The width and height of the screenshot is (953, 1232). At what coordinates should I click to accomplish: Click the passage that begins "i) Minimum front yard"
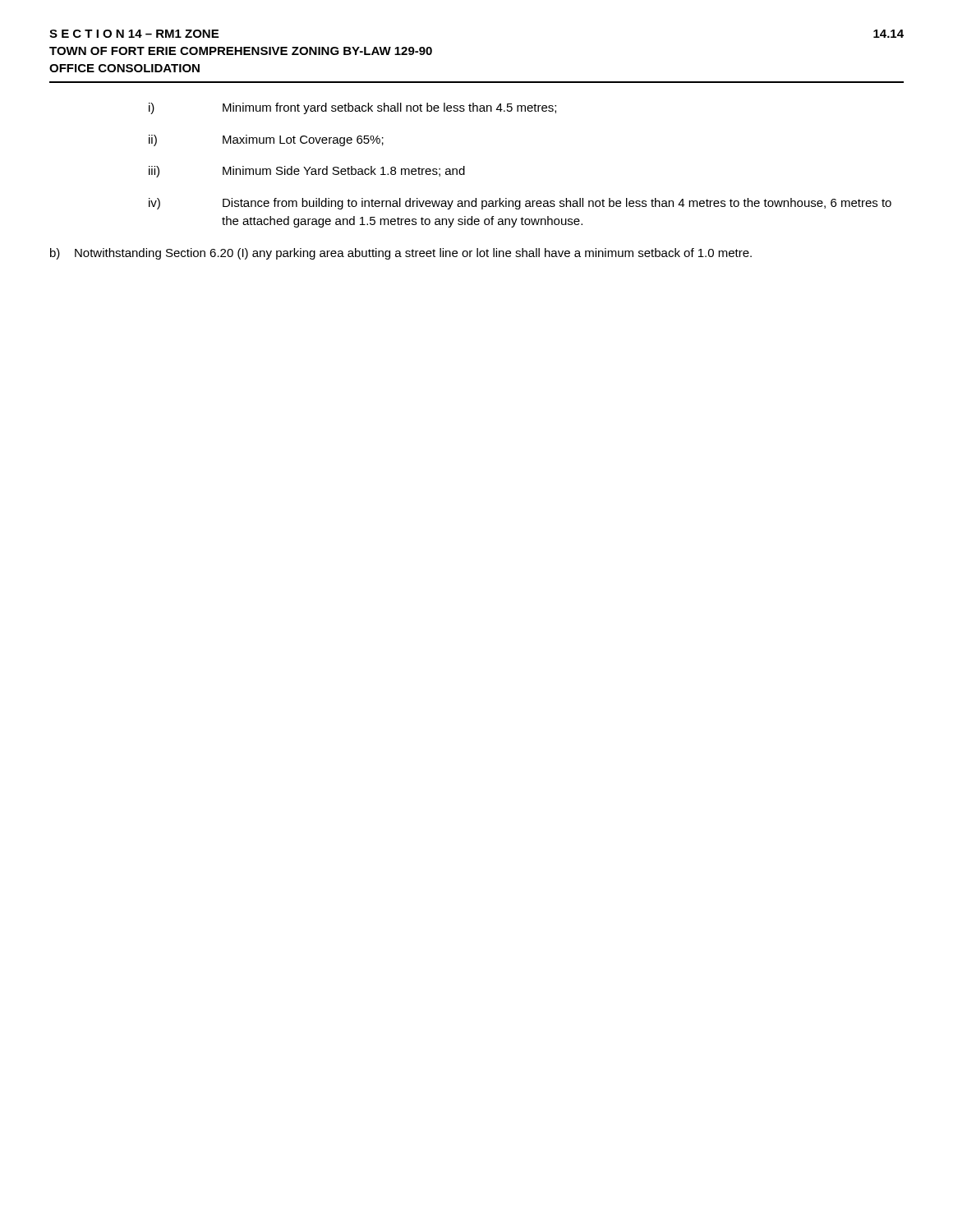[x=476, y=108]
